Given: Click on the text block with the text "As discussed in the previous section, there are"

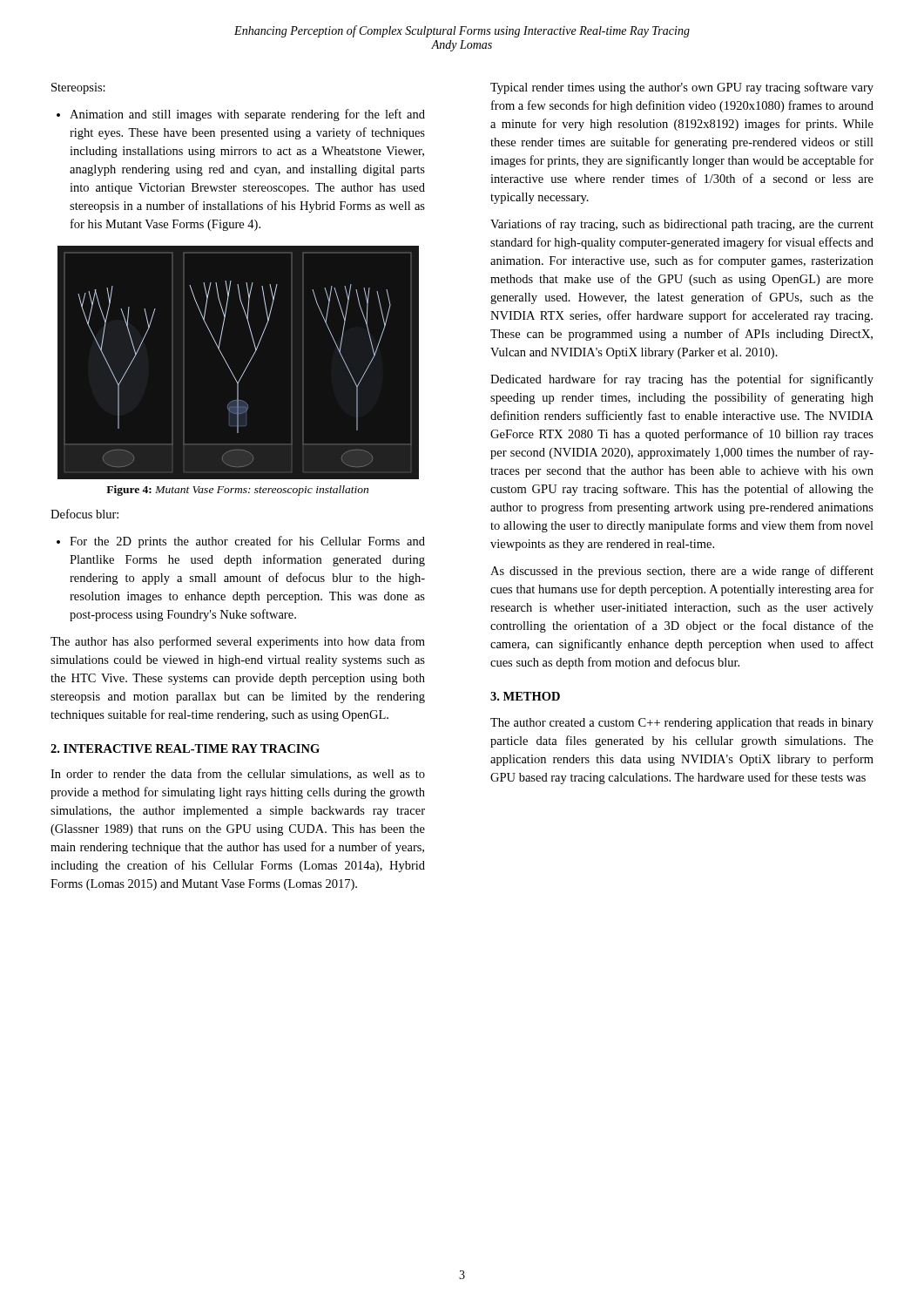Looking at the screenshot, I should point(682,617).
